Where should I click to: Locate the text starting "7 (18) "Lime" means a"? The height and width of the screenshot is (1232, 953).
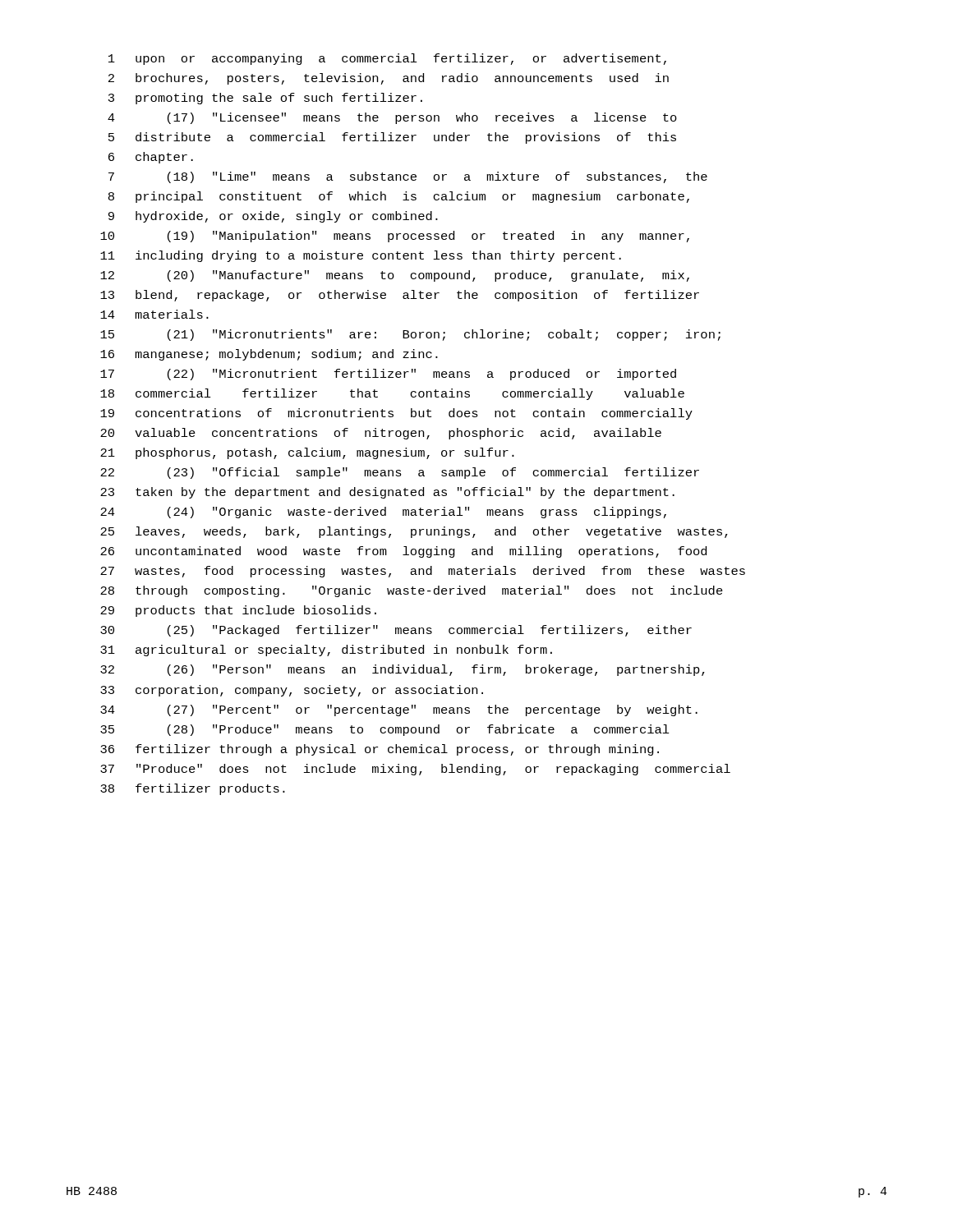pos(476,197)
